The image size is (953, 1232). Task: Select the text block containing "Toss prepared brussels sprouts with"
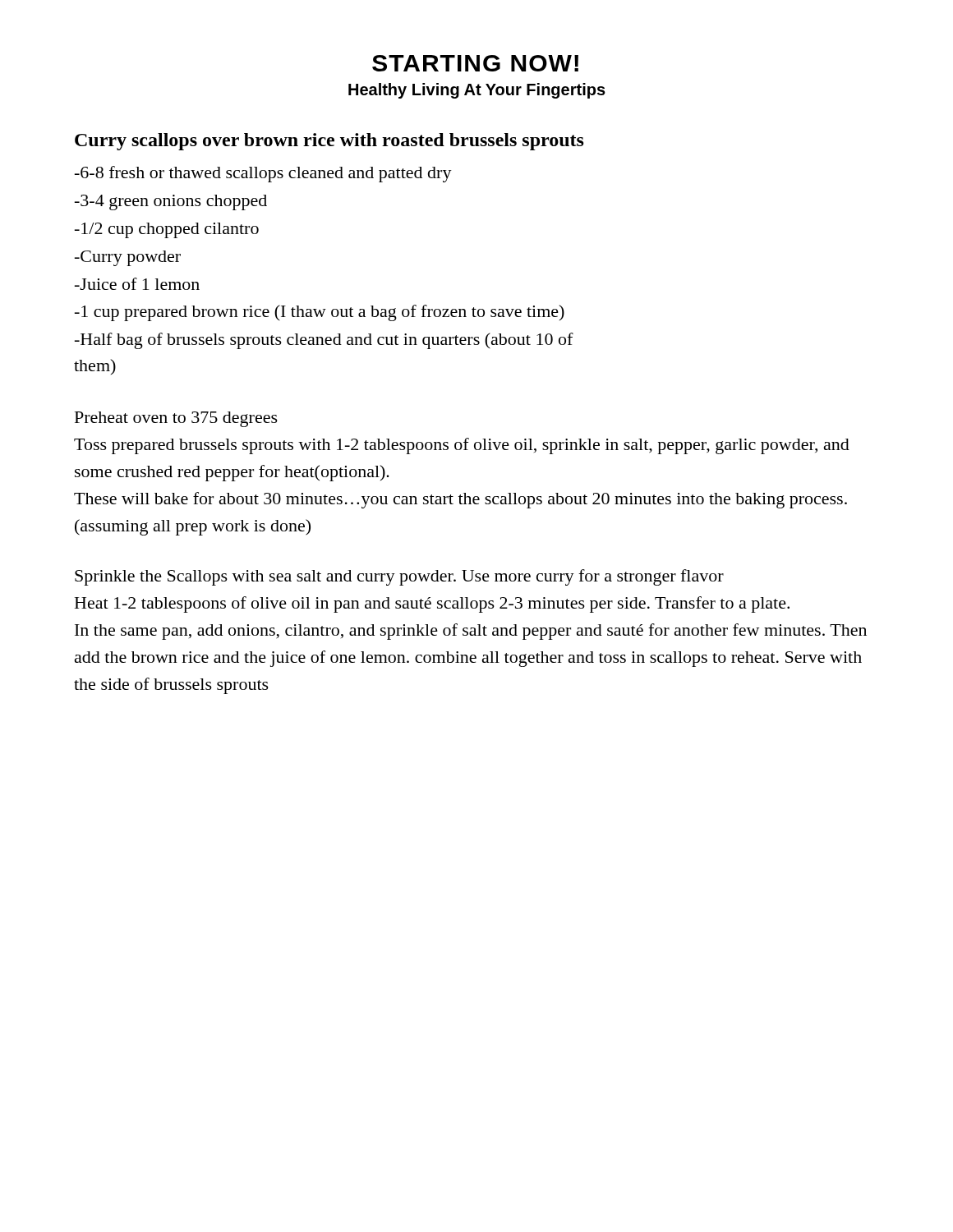click(462, 458)
